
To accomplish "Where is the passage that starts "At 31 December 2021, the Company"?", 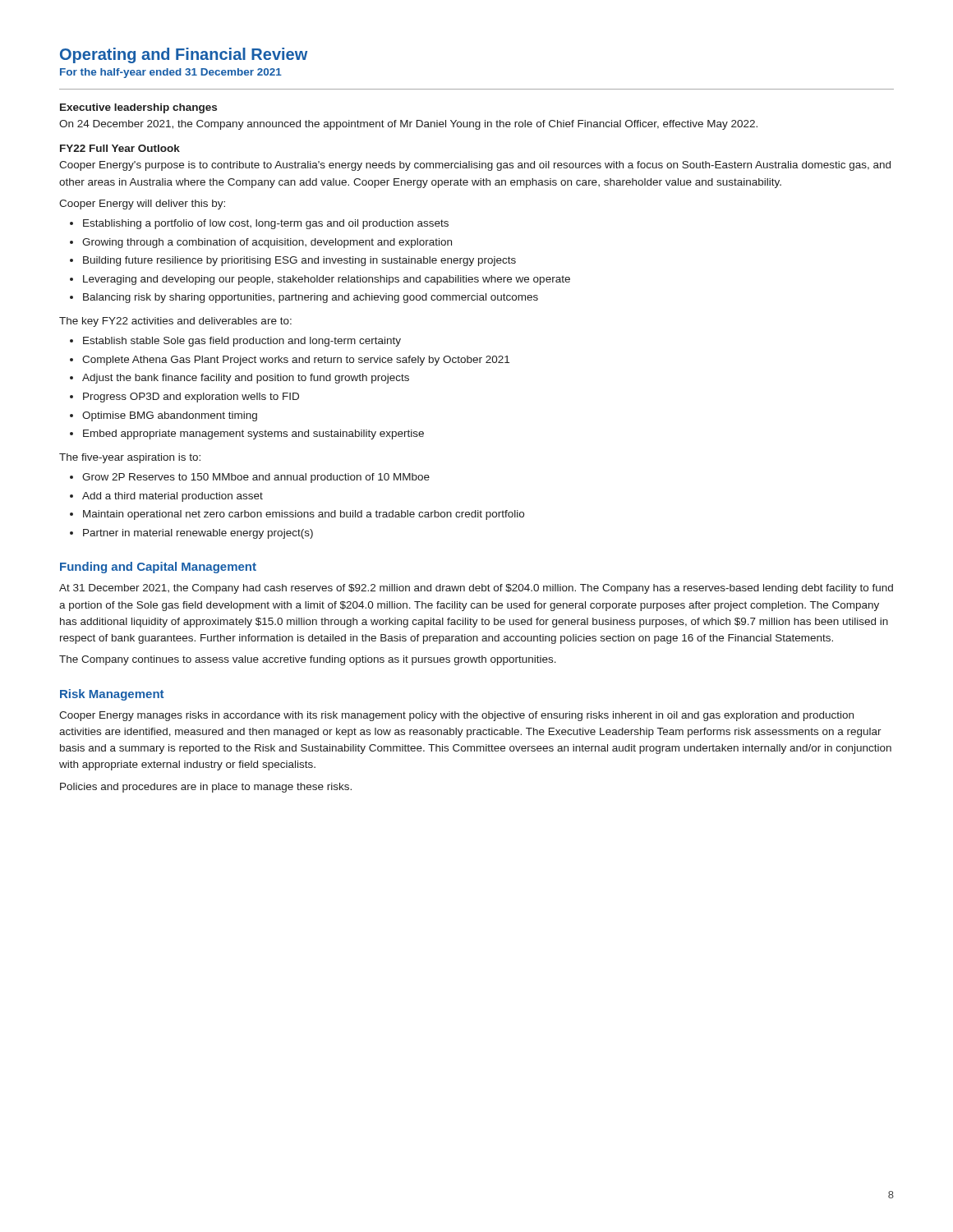I will (x=476, y=613).
